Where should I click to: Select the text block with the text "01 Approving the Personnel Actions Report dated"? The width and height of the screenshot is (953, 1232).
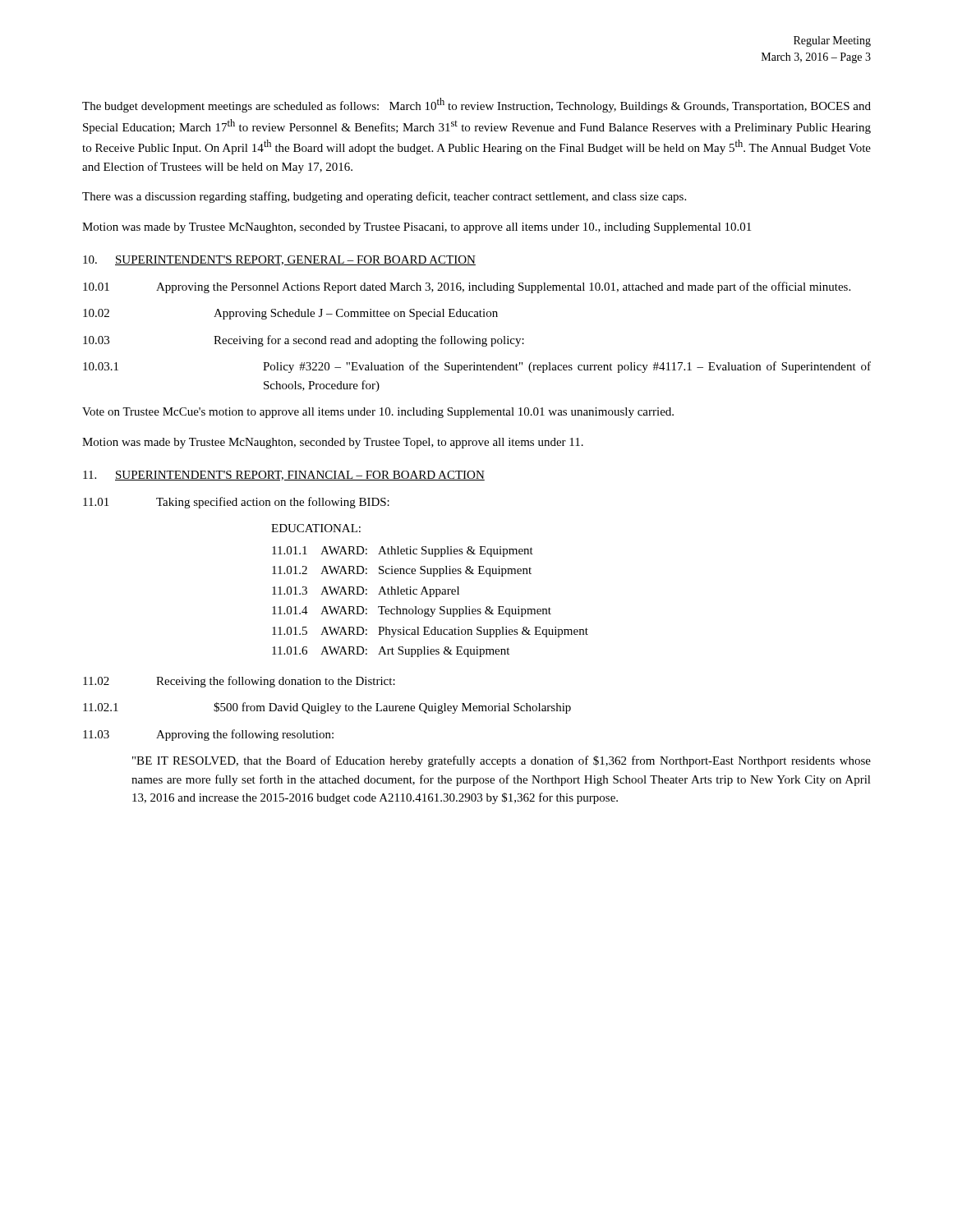476,286
